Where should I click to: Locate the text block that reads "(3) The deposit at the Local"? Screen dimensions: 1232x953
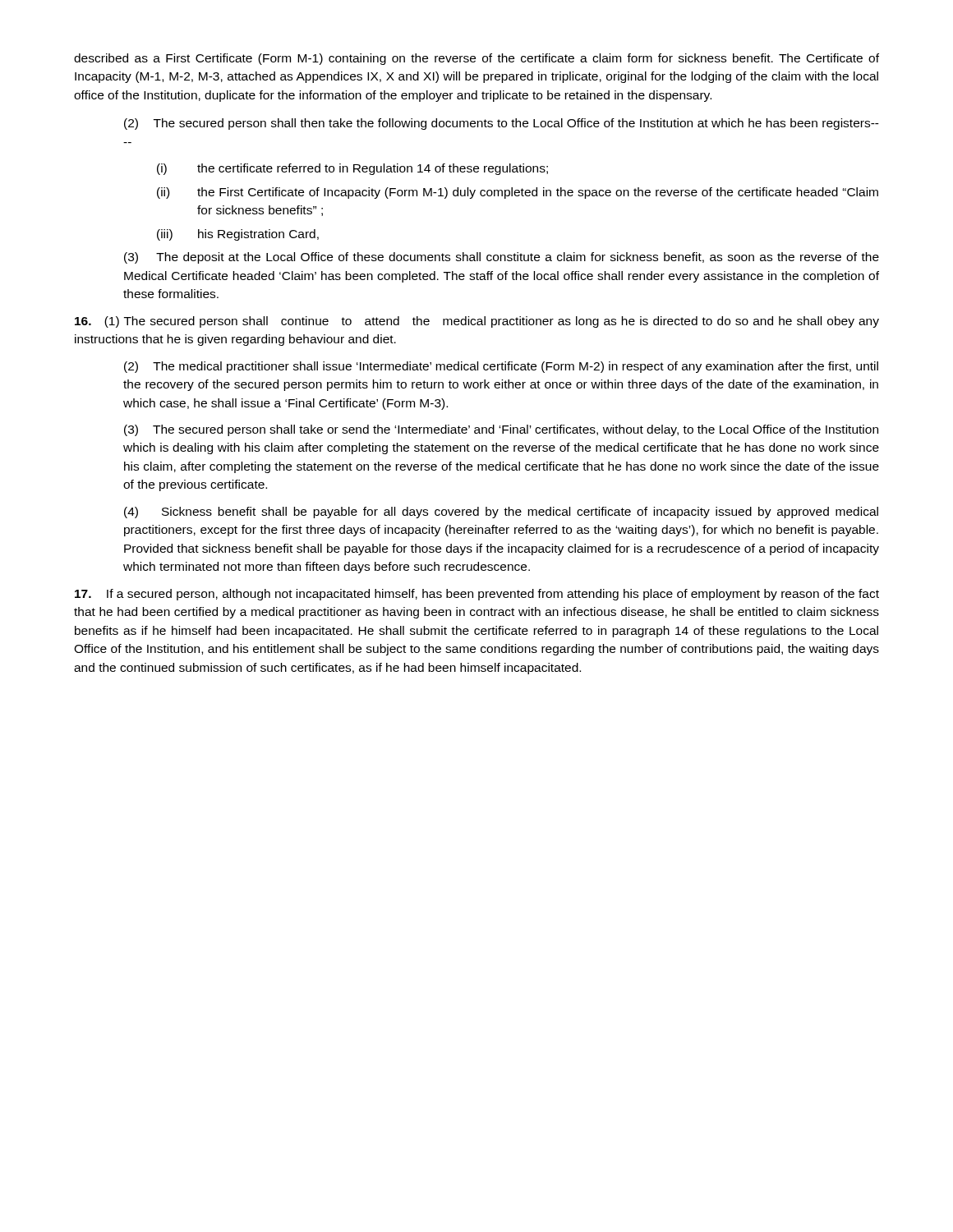(x=501, y=275)
